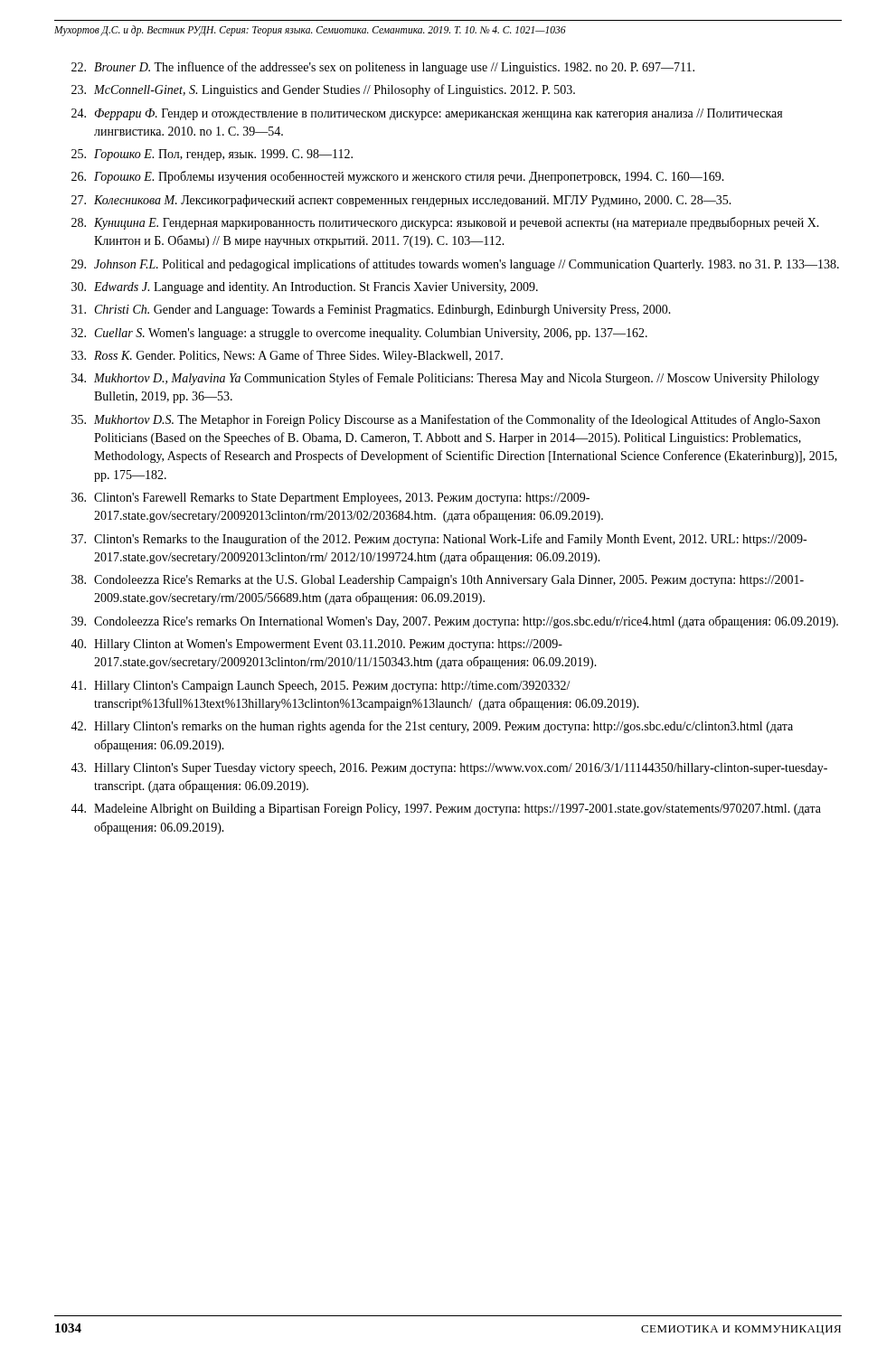Locate the region starting "37. Clinton's Remarks to the"
The width and height of the screenshot is (896, 1356).
pyautogui.click(x=448, y=549)
